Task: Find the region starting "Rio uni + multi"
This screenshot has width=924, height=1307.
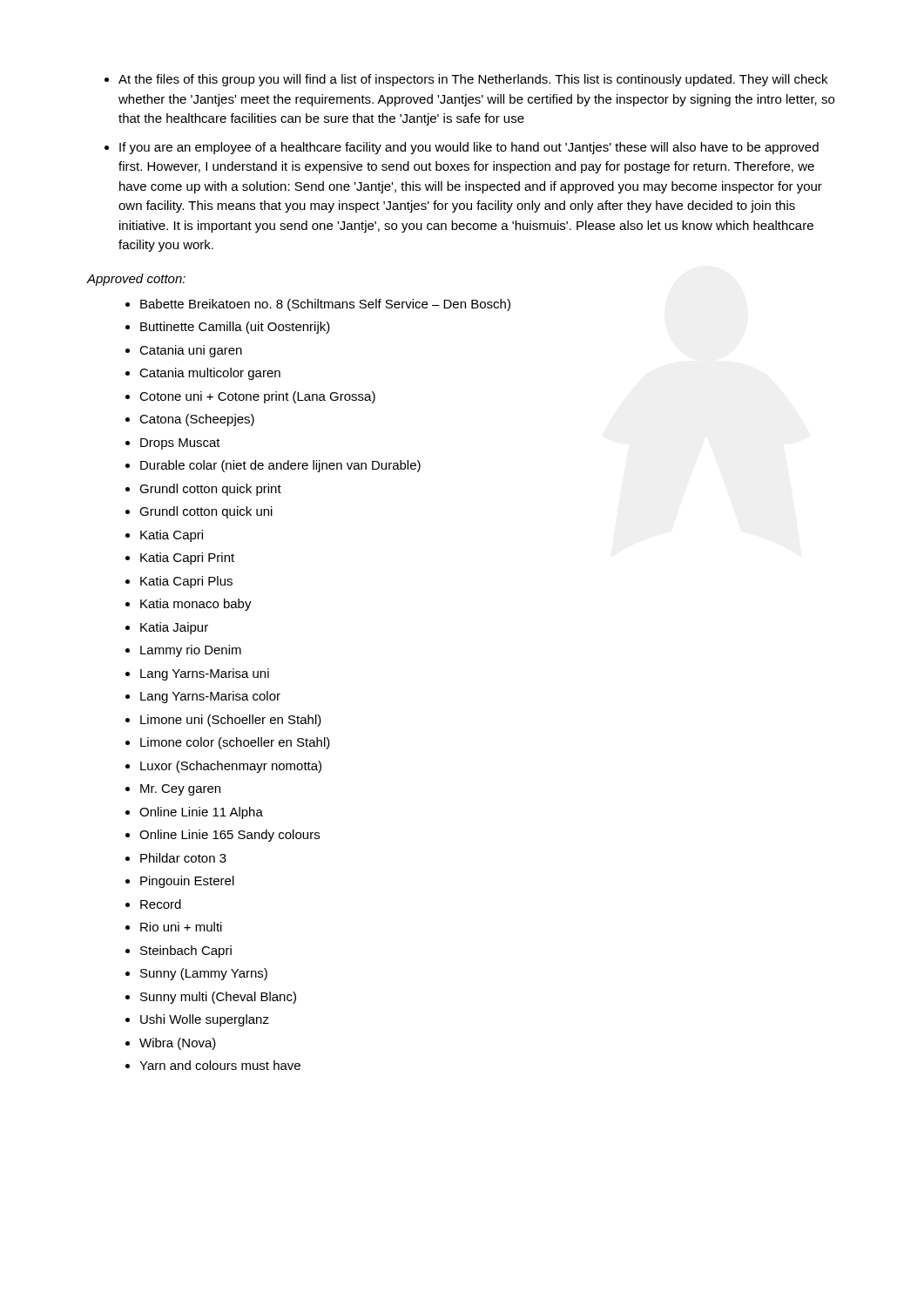Action: pos(181,927)
